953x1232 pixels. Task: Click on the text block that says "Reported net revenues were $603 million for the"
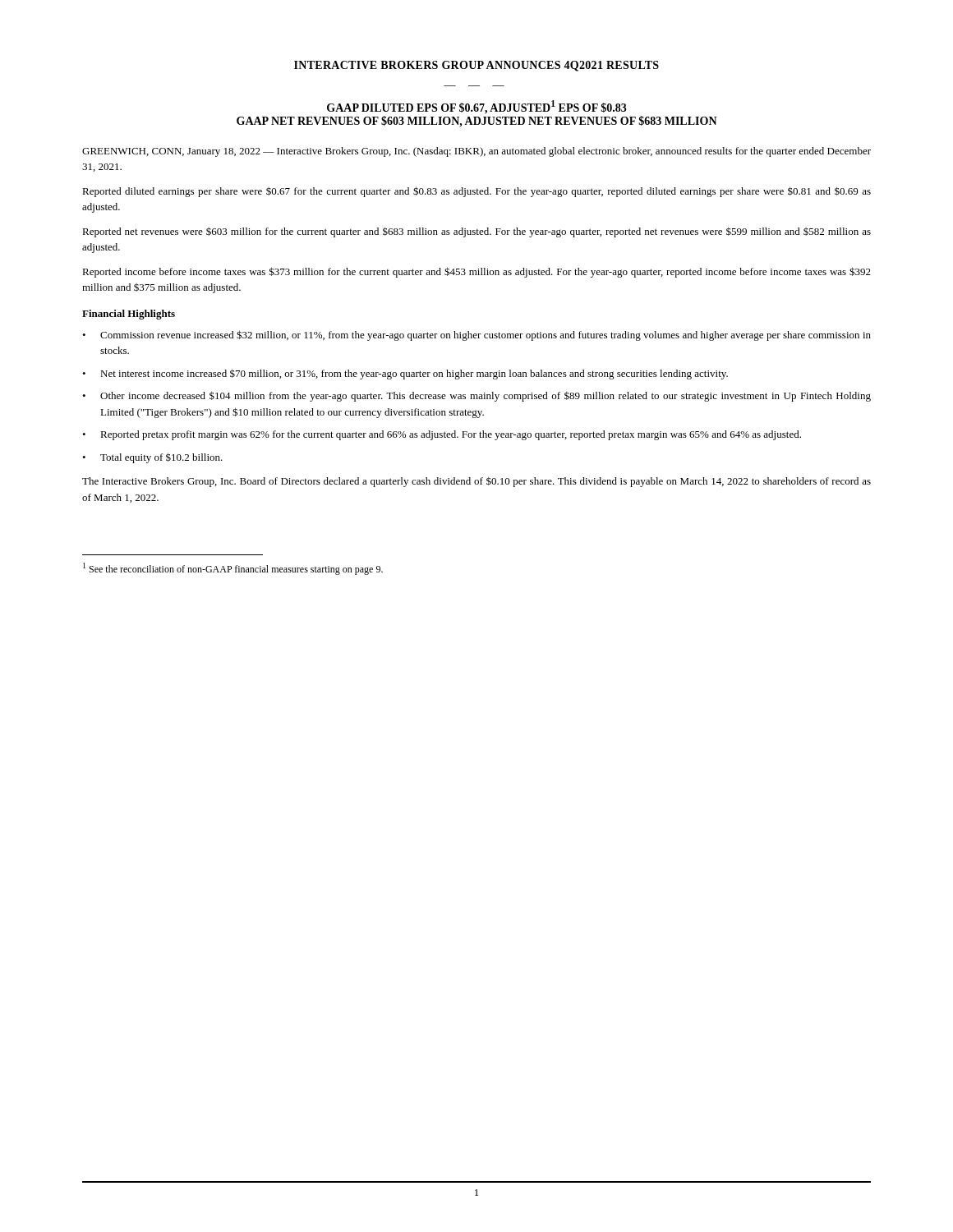(x=476, y=239)
